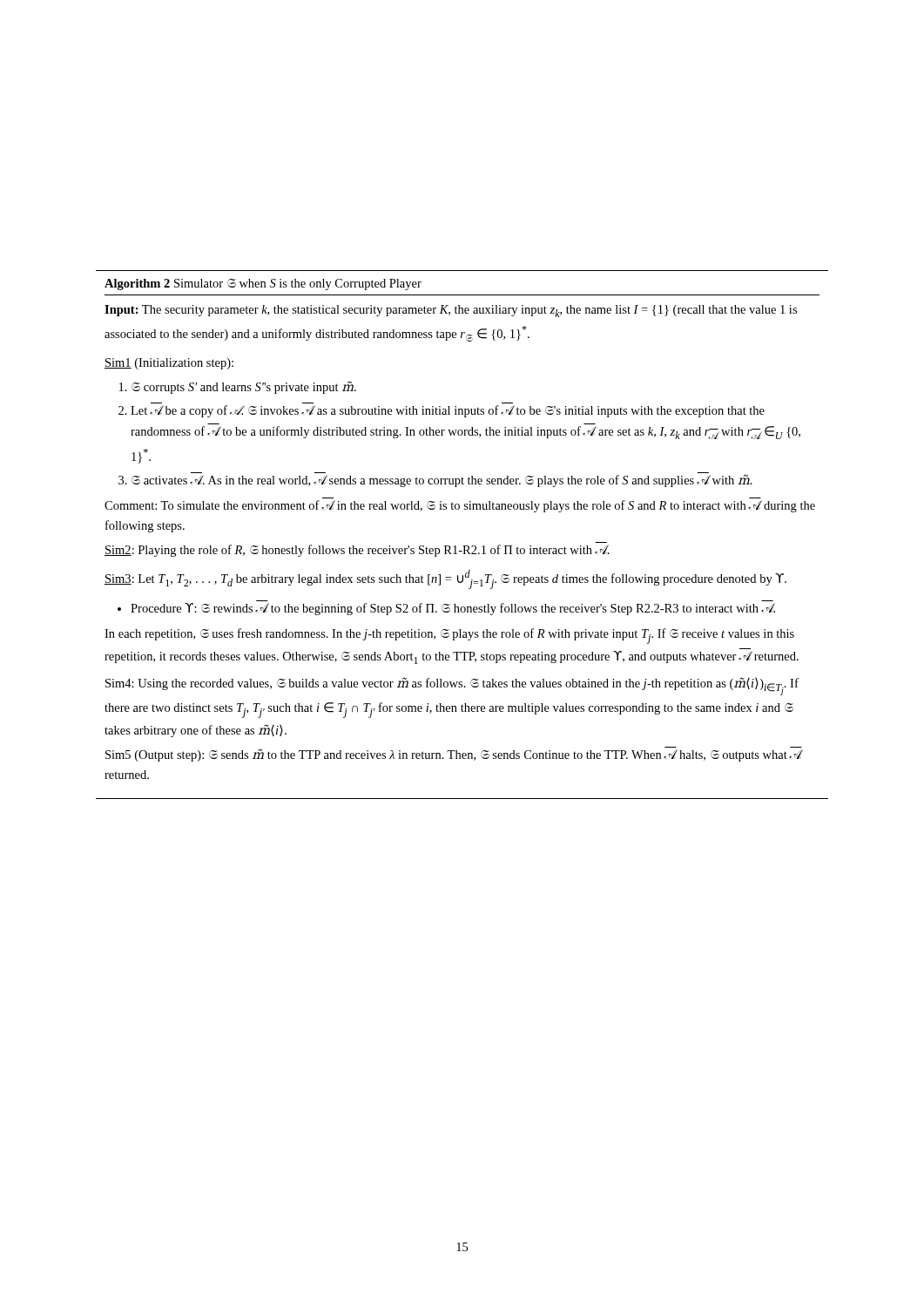Click on the block starting "𝔖 corrupts S' and learns S''s private"

(244, 387)
